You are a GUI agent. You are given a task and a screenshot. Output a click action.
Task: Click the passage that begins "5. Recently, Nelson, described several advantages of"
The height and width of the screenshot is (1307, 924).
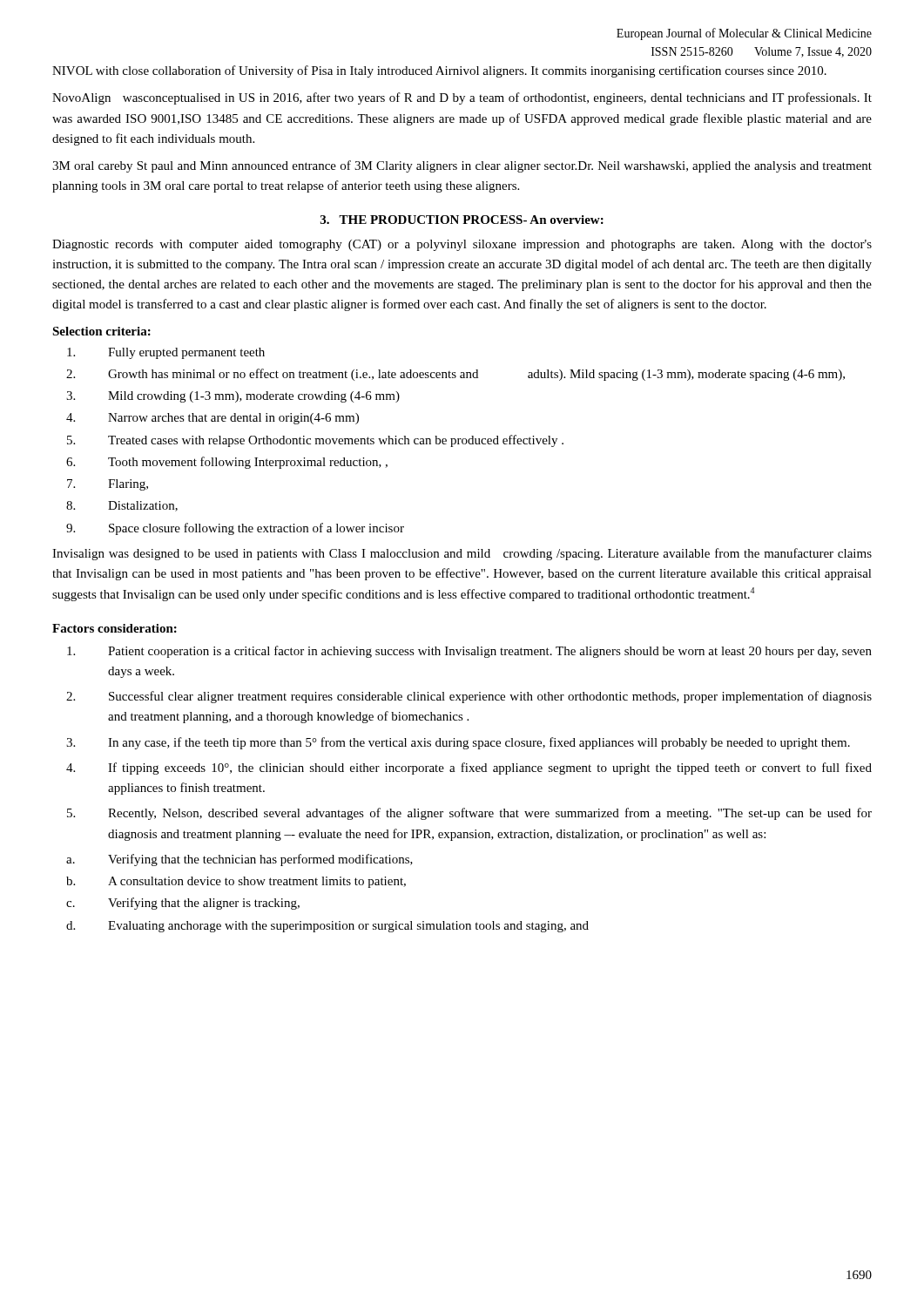(x=462, y=824)
